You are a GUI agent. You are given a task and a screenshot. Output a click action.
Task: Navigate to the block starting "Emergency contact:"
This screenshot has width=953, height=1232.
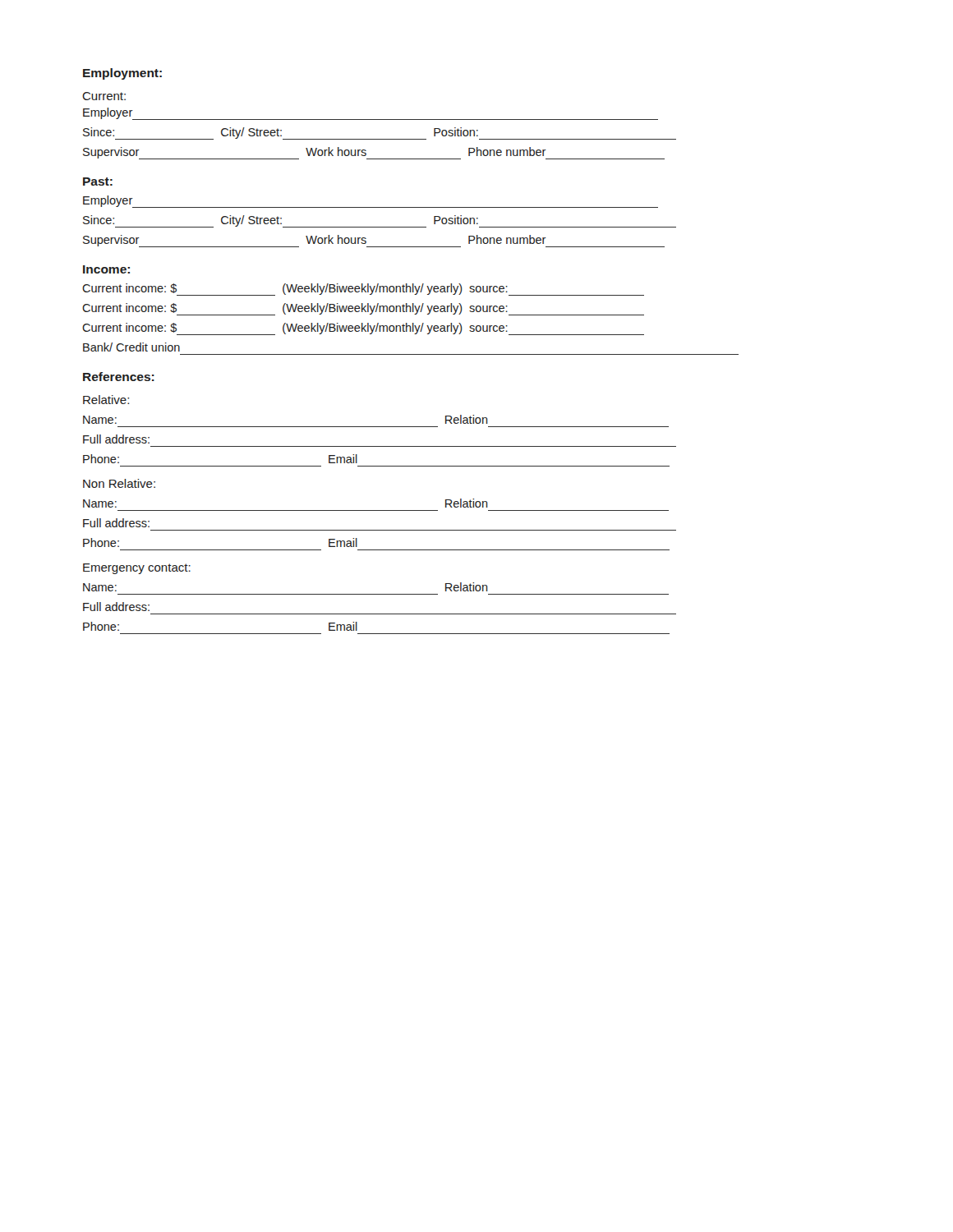point(137,567)
